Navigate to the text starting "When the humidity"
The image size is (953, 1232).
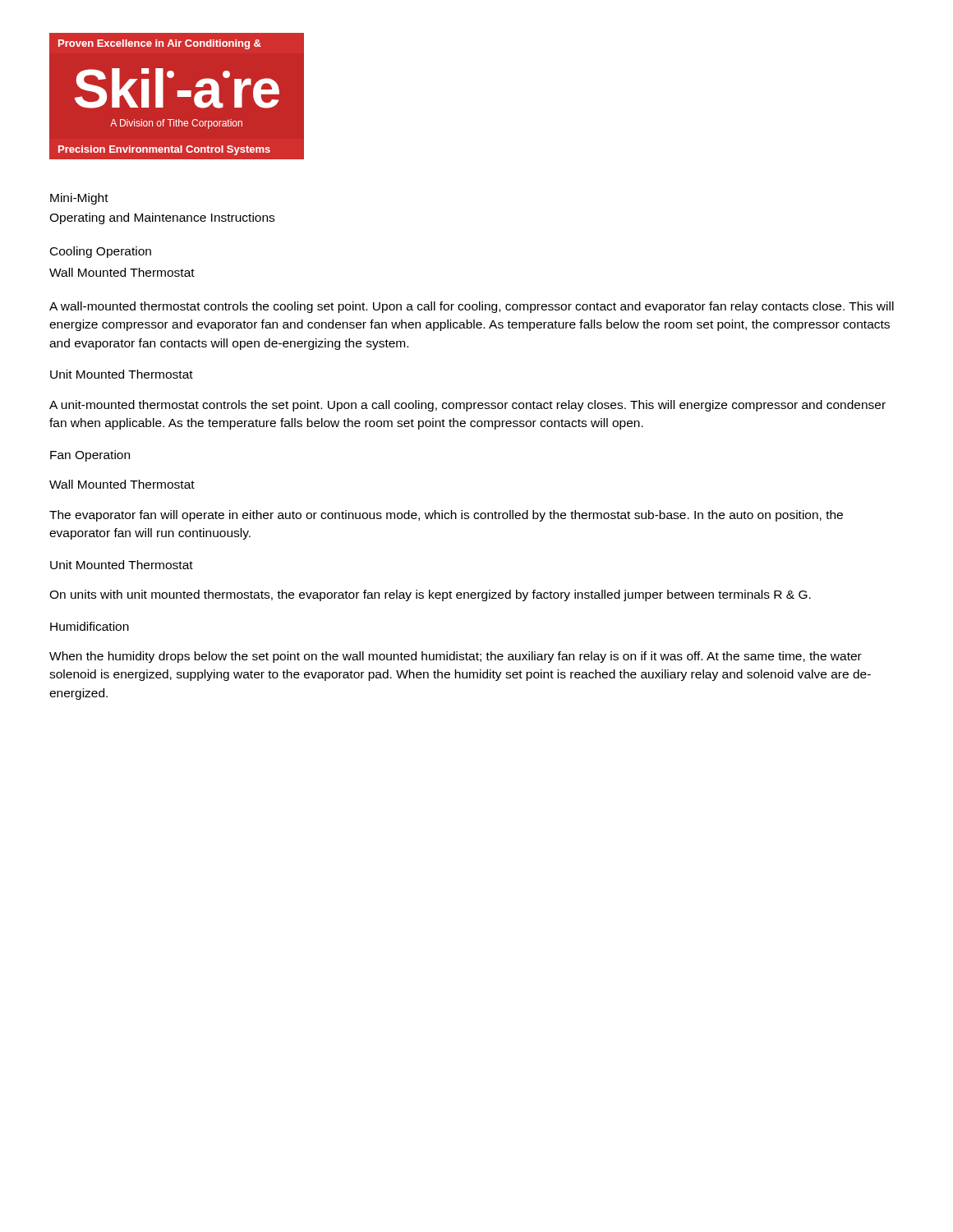coord(460,674)
